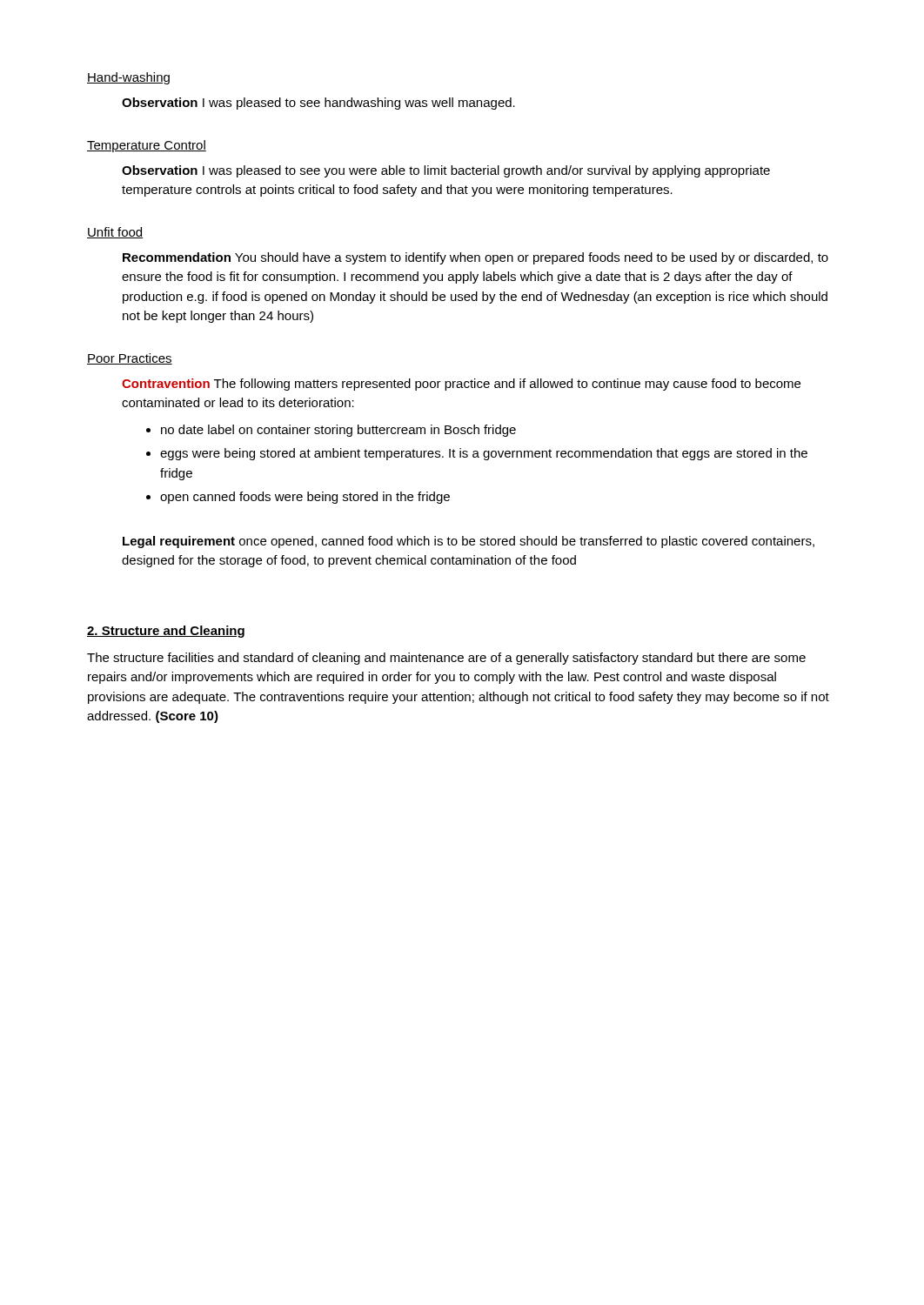Navigate to the element starting "Legal requirement once opened, canned food"

point(469,550)
